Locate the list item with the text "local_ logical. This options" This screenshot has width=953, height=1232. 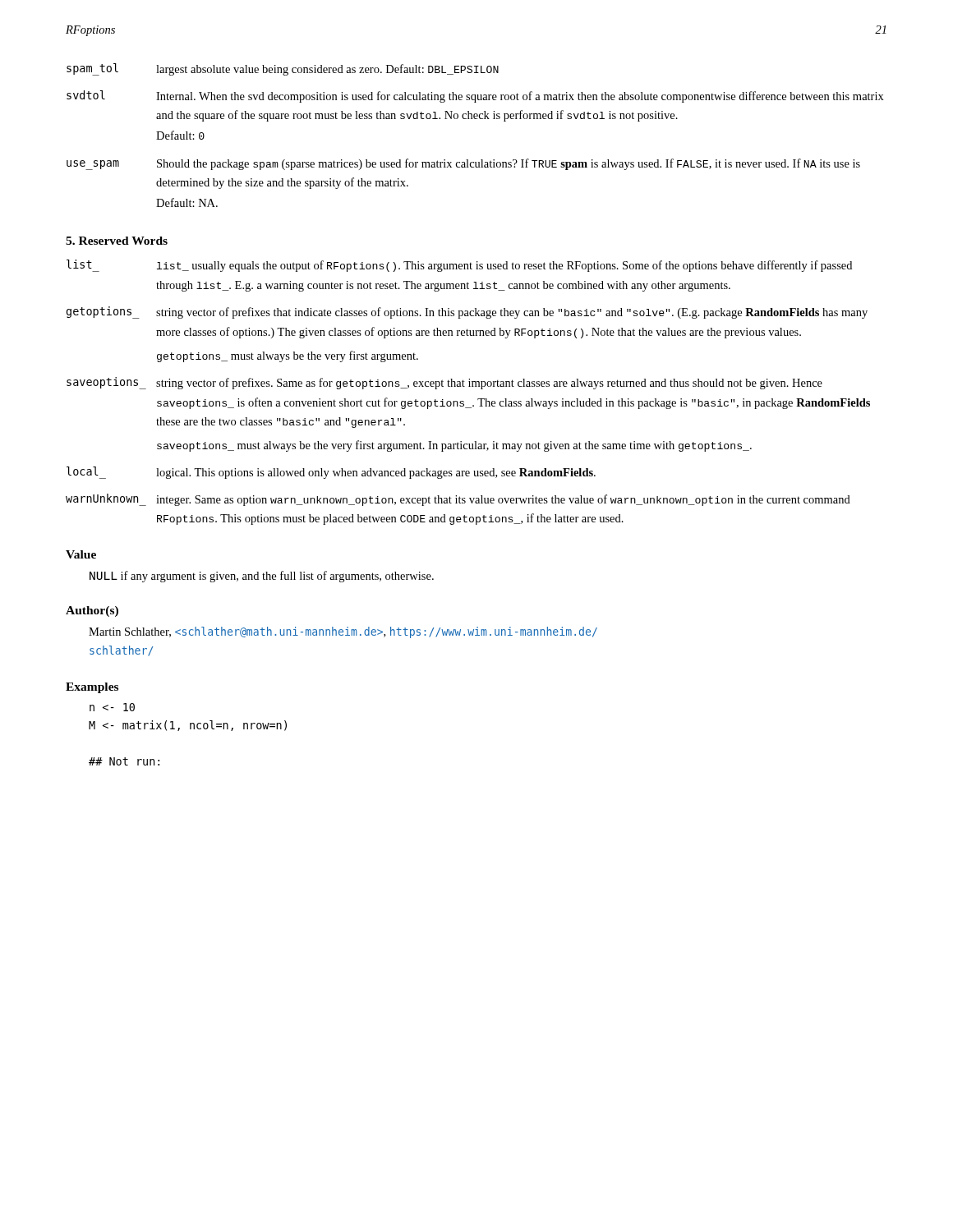point(476,473)
